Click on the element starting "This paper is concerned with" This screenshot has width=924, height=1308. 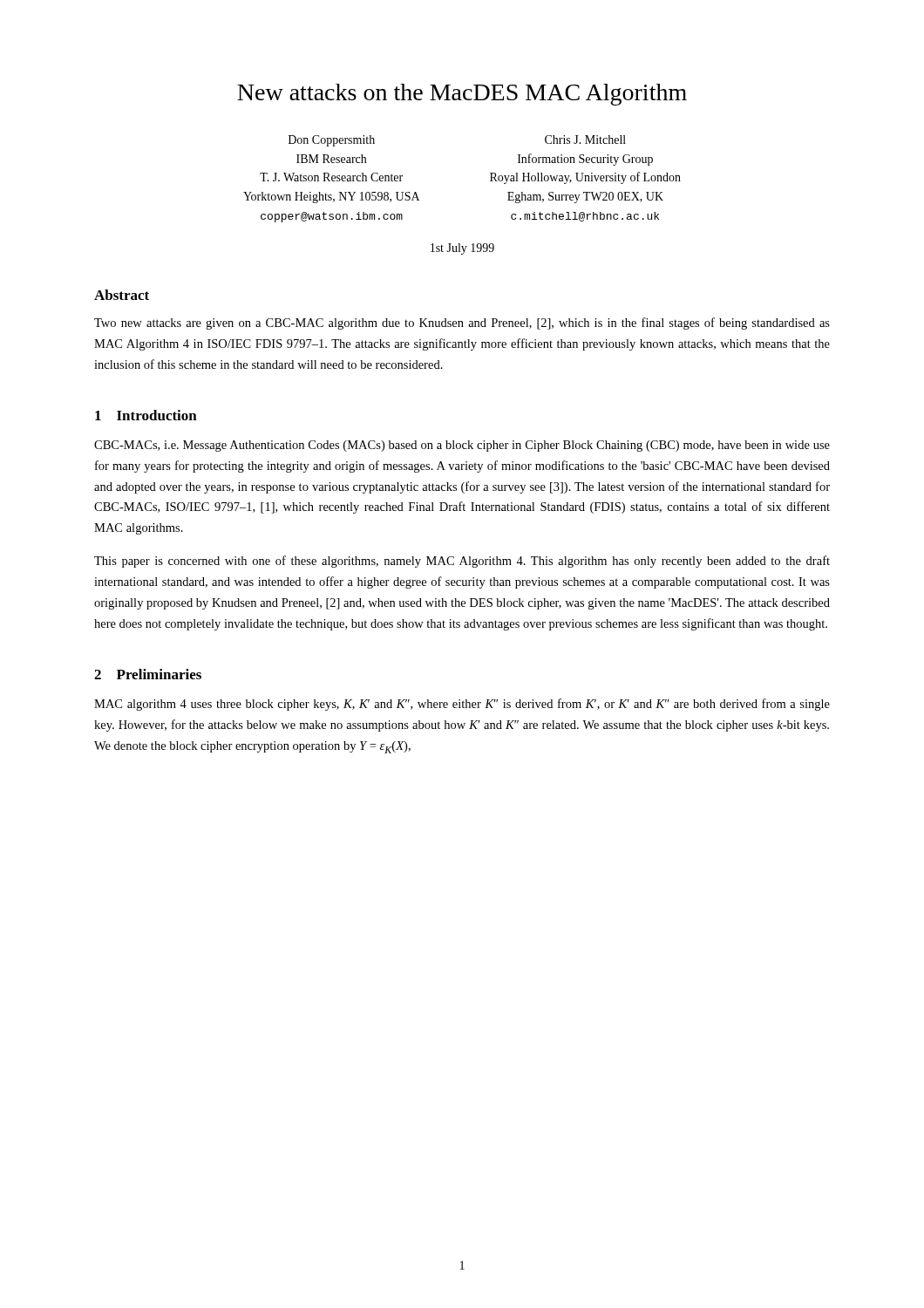462,592
